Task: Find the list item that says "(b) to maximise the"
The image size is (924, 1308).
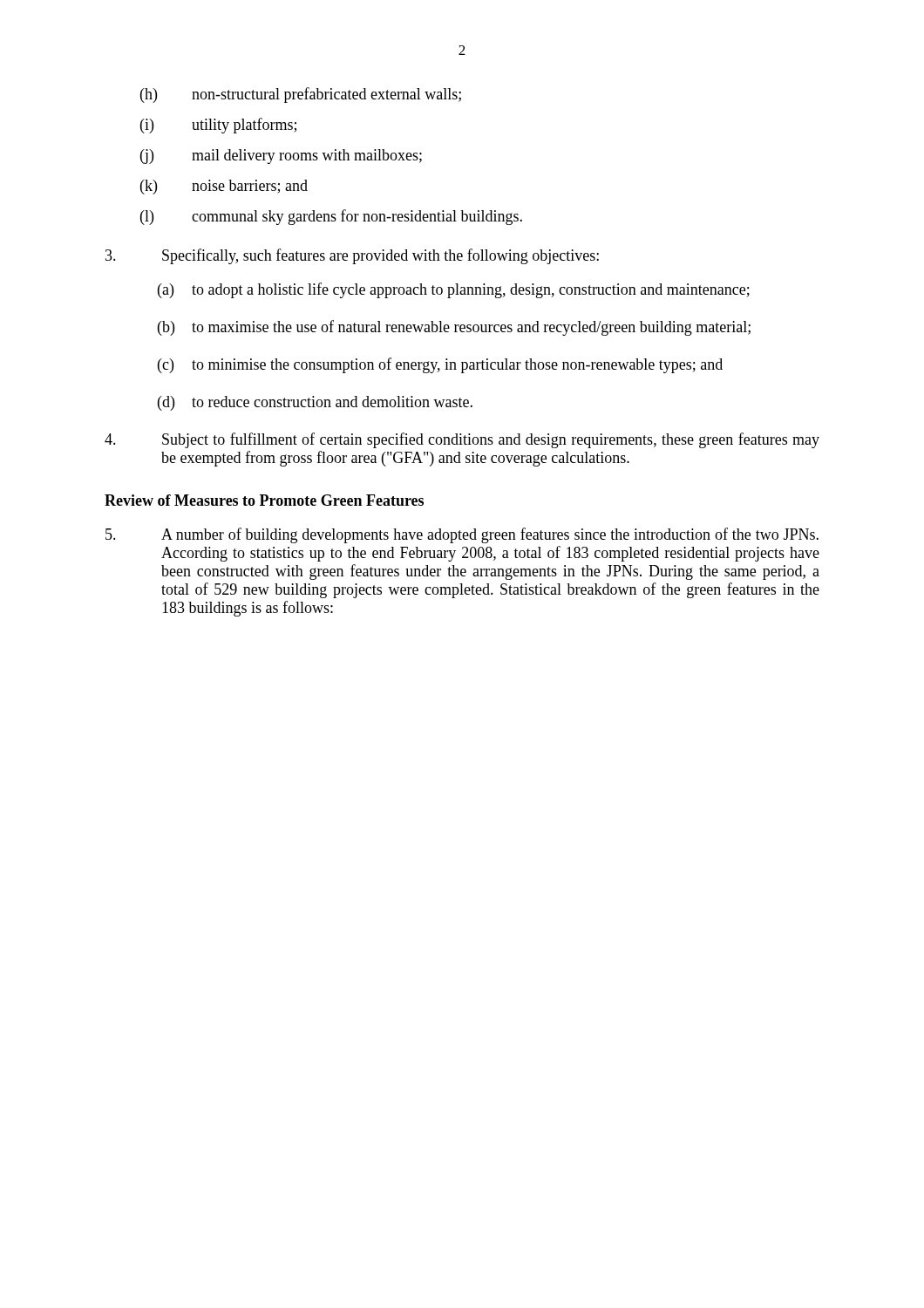Action: 462,327
